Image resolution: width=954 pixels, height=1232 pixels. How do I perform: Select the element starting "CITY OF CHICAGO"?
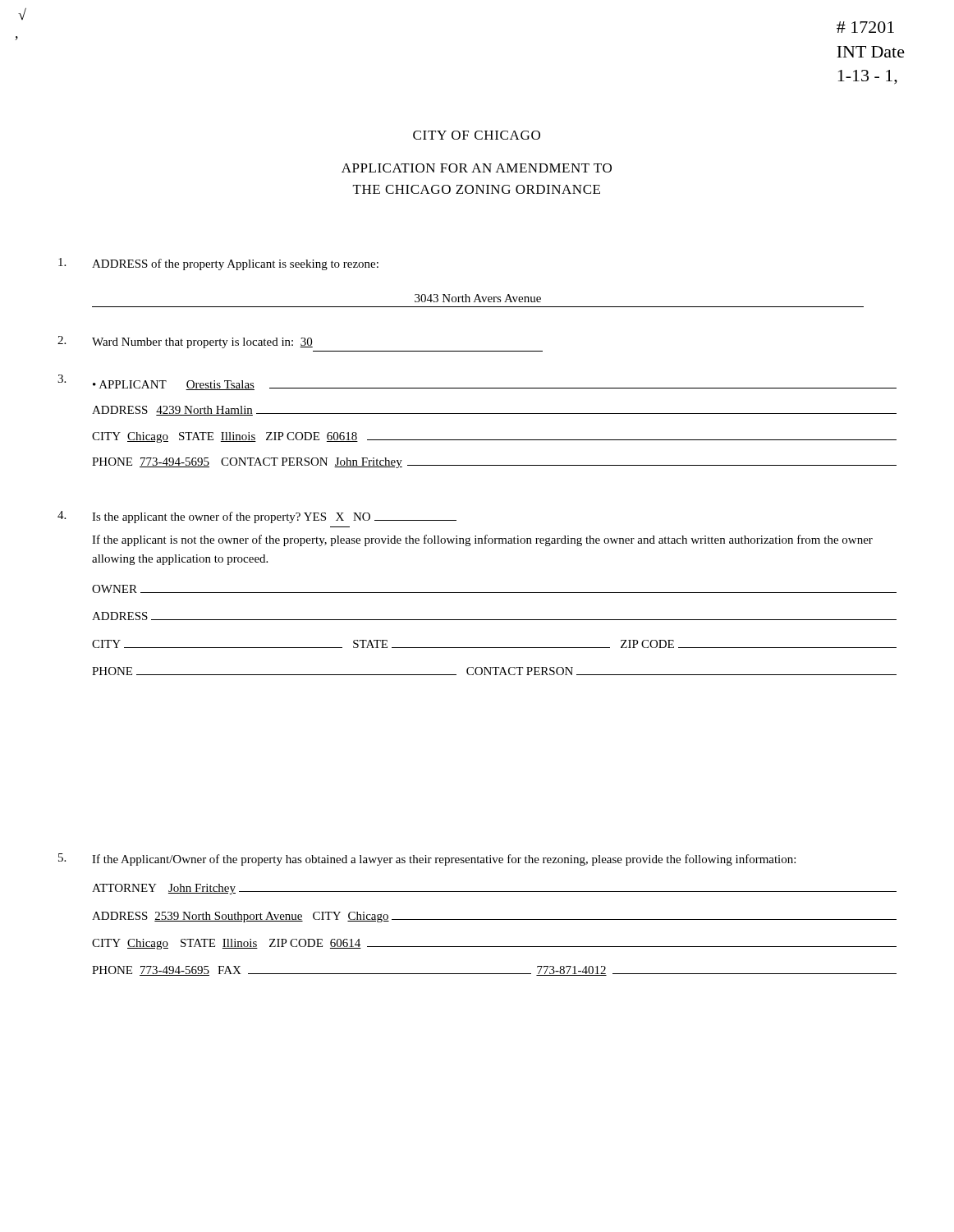pyautogui.click(x=477, y=135)
